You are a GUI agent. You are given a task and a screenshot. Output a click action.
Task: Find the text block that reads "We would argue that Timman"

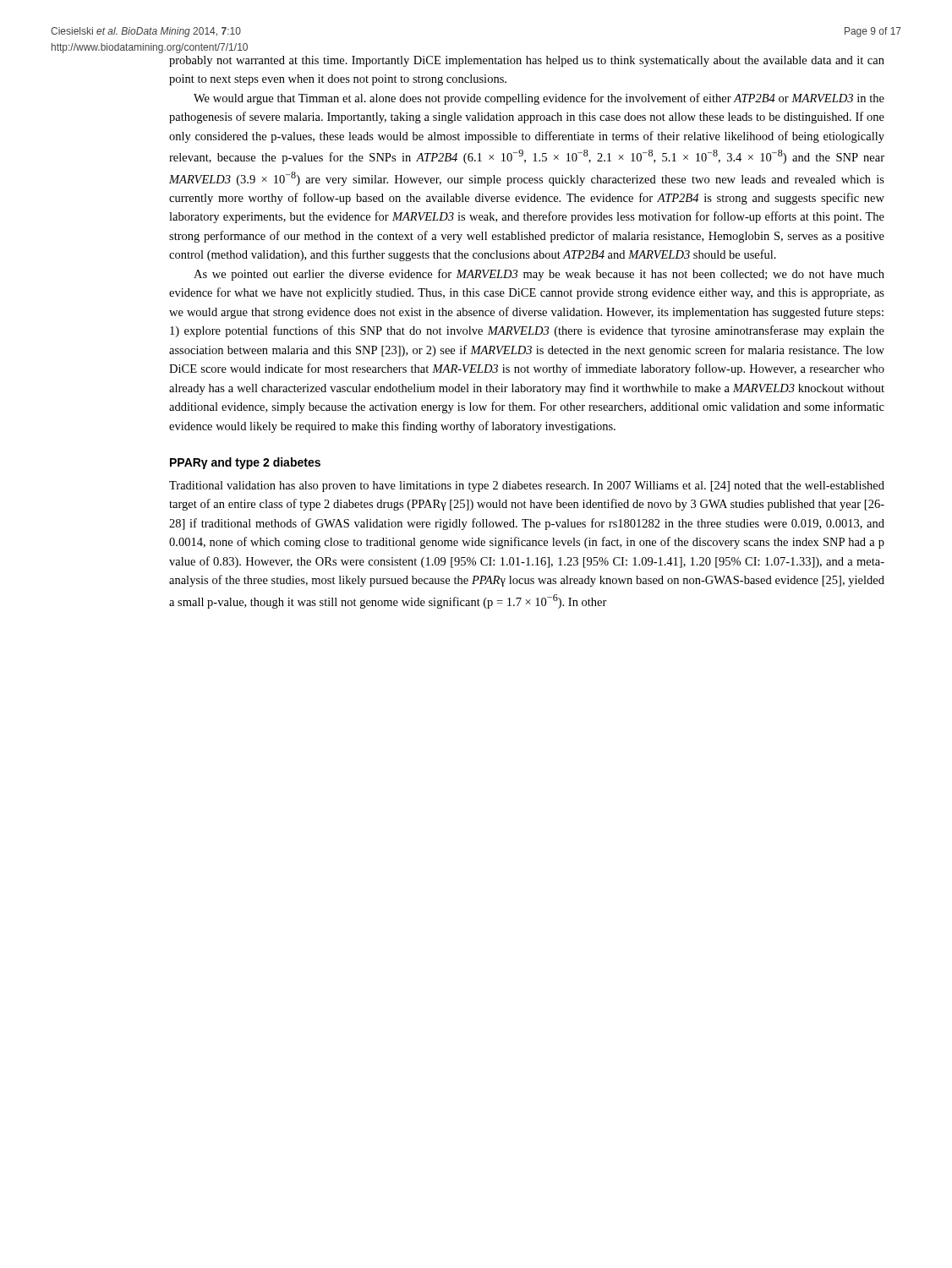pyautogui.click(x=527, y=177)
